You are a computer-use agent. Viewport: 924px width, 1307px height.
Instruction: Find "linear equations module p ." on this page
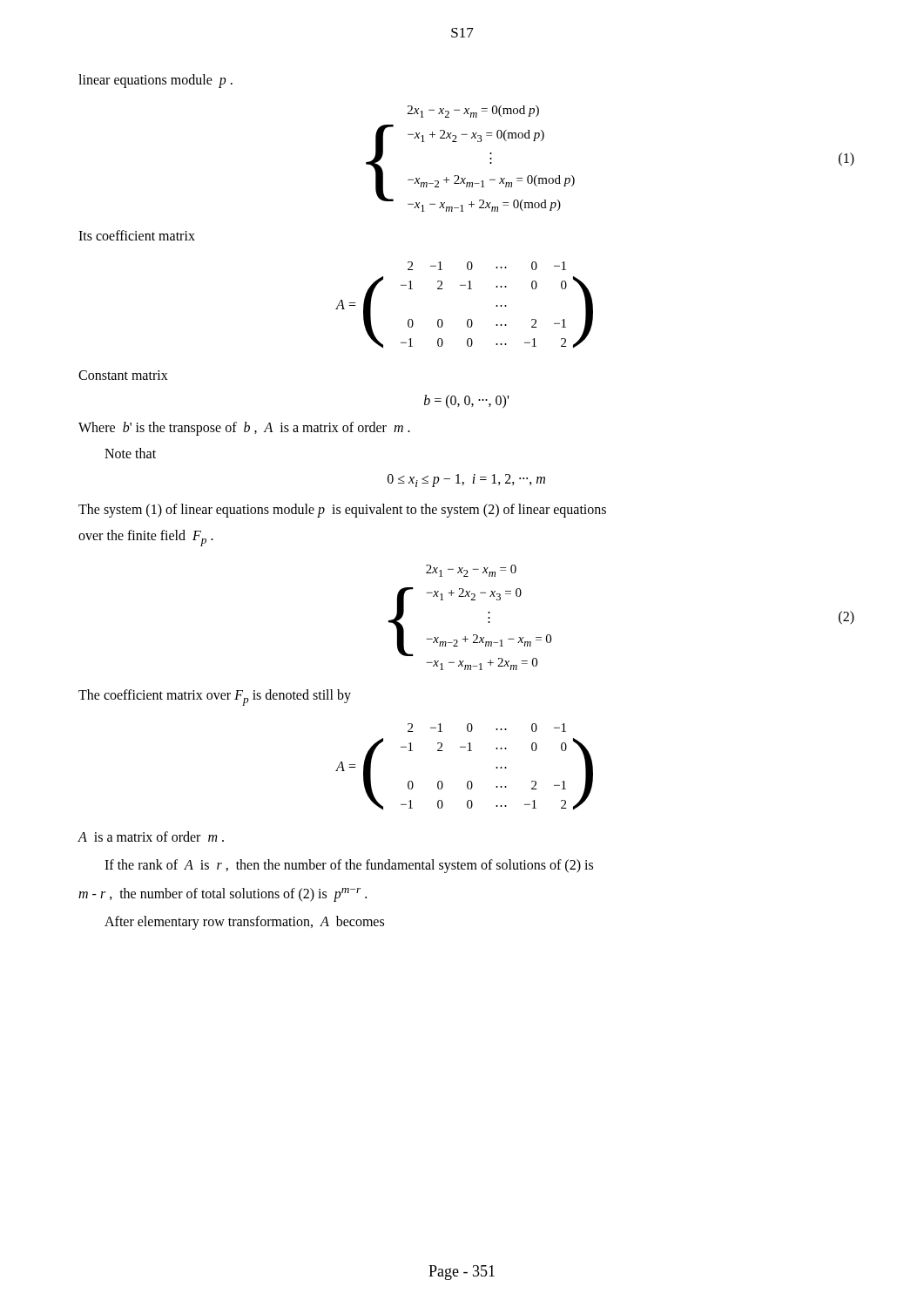point(156,80)
